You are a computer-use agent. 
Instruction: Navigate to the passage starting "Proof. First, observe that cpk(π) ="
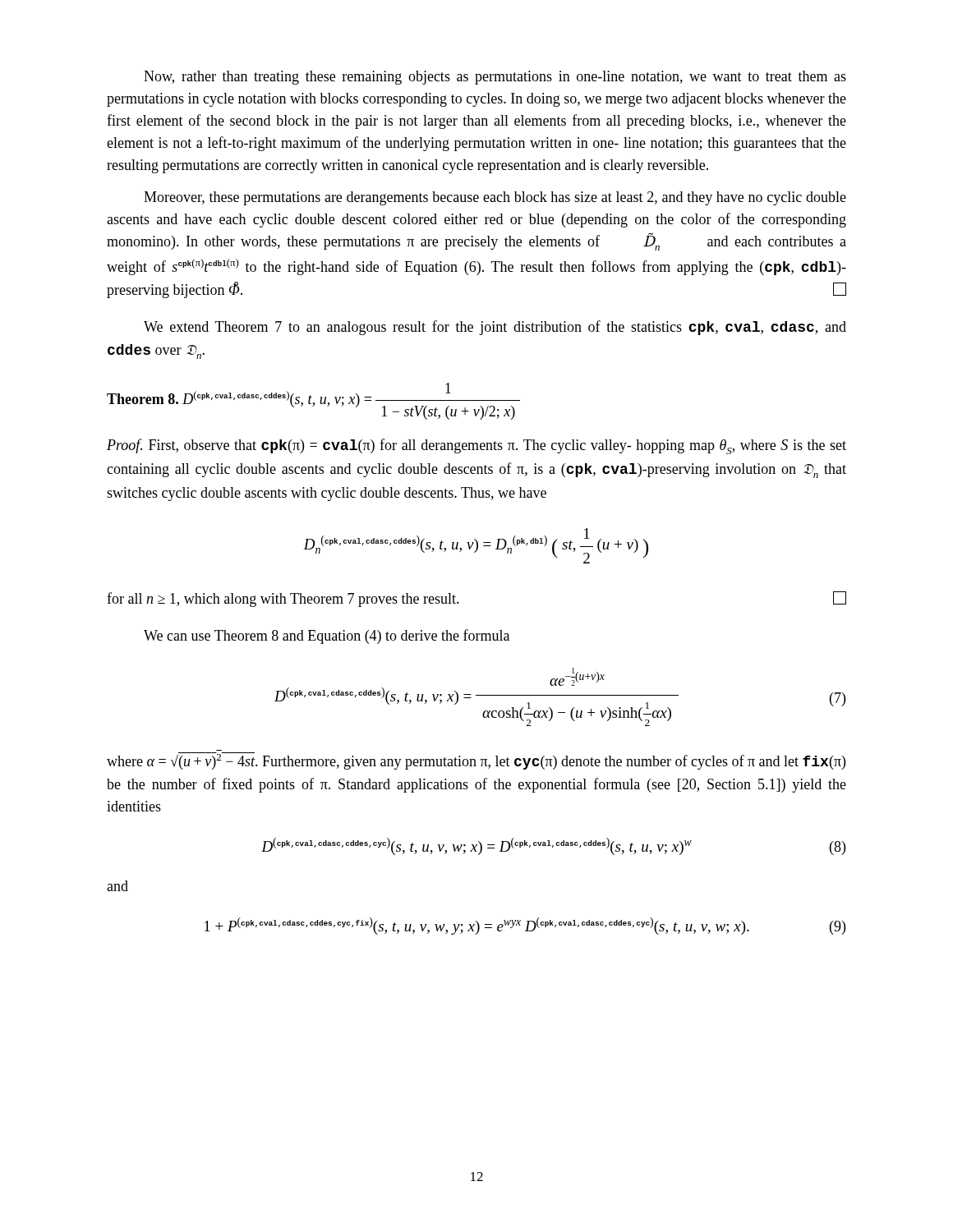(x=476, y=469)
